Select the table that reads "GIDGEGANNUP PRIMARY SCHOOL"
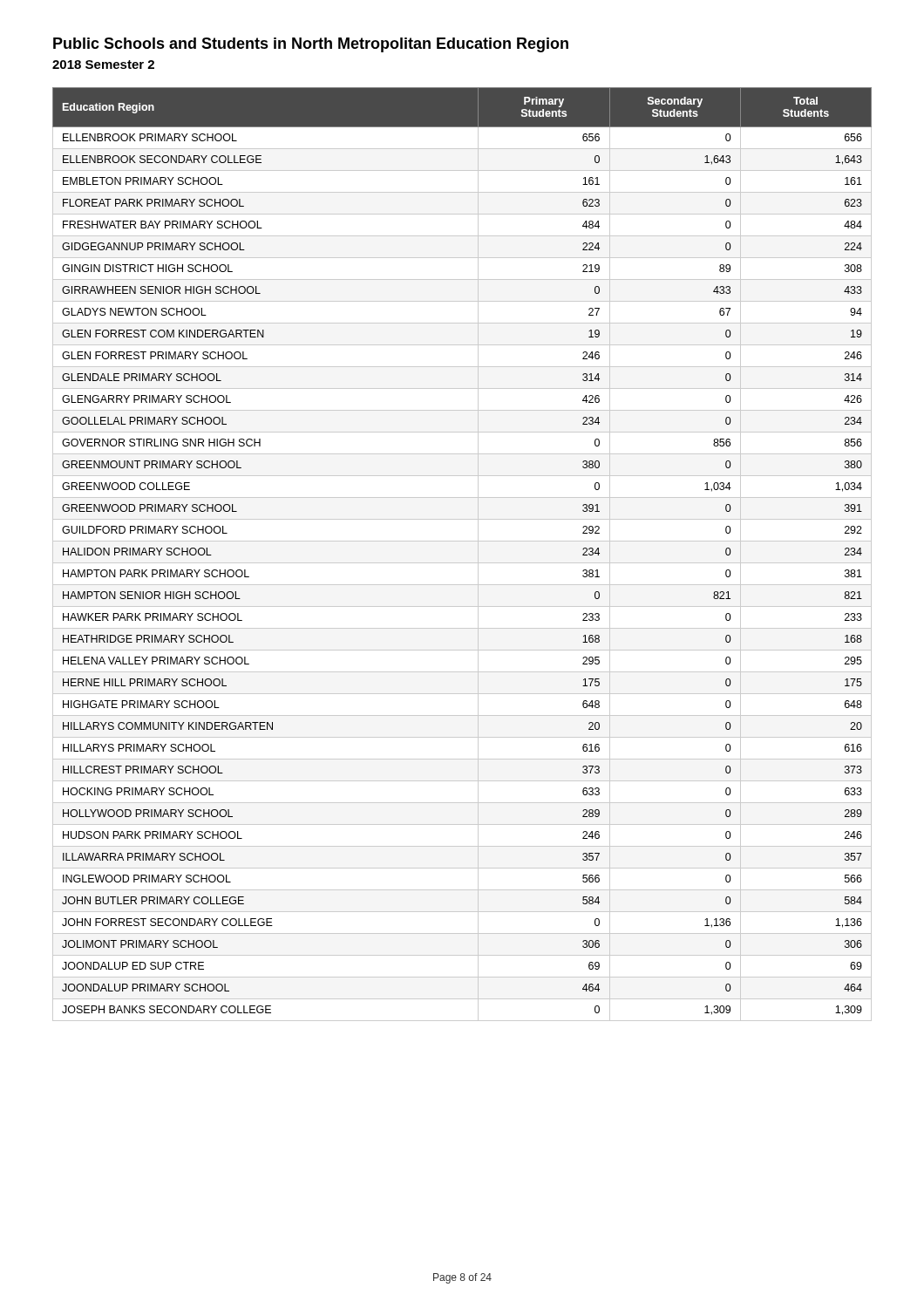Screen dimensions: 1308x924 click(x=462, y=554)
